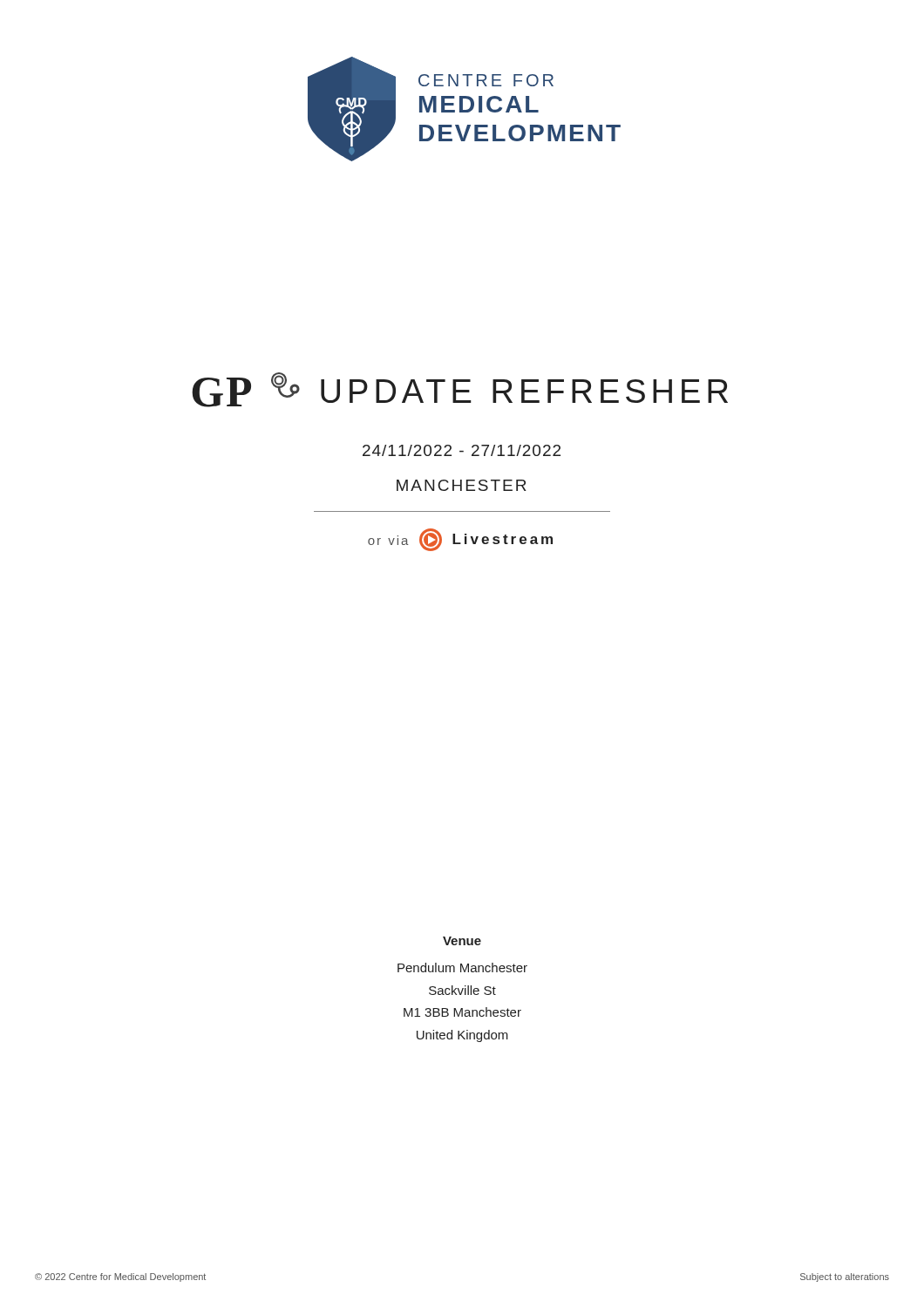The width and height of the screenshot is (924, 1308).
Task: Navigate to the text block starting "Venue Pendulum Manchester Sackville"
Action: tap(462, 989)
